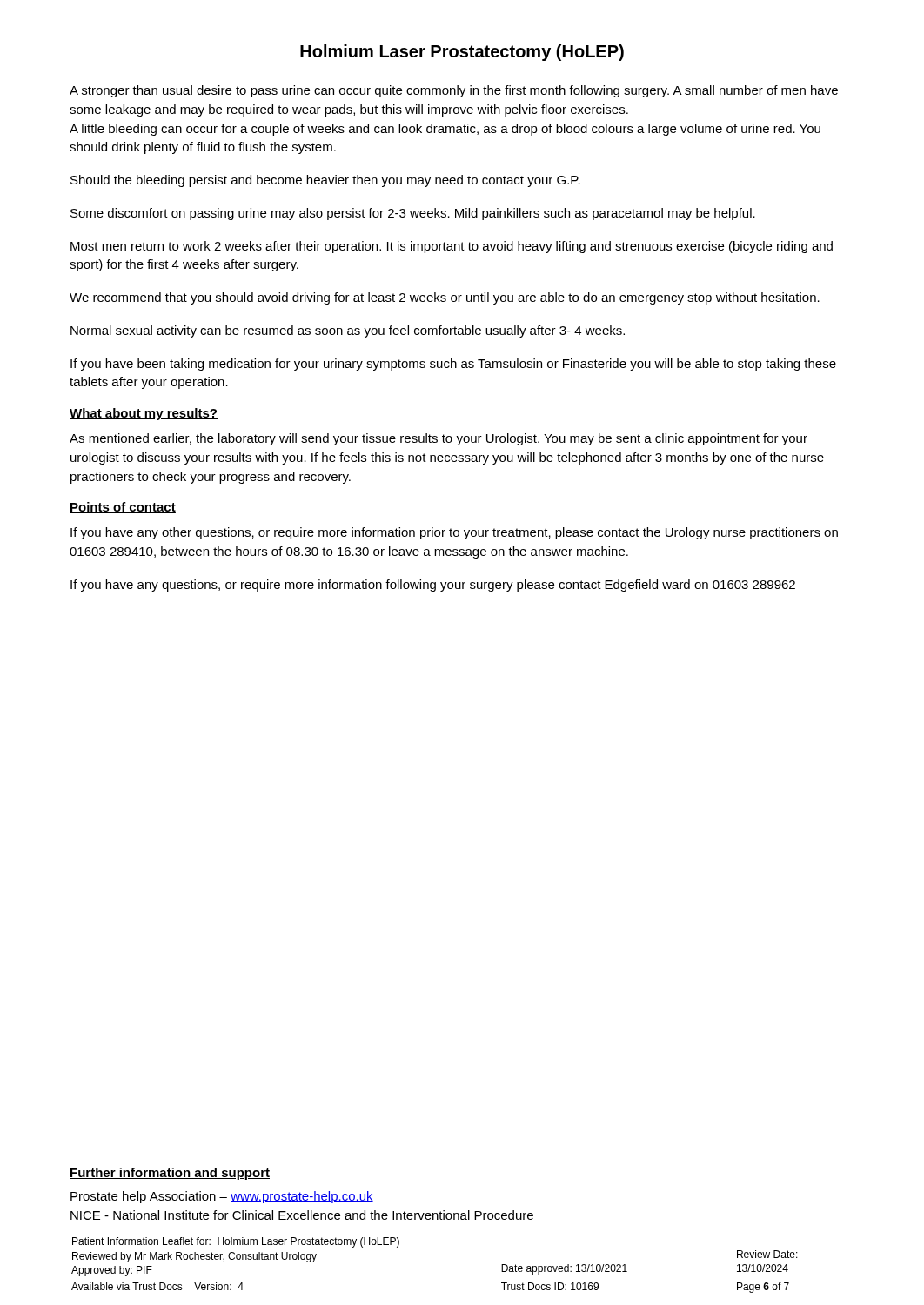The image size is (924, 1305).
Task: Find the text block that says "If you have any questions, or"
Action: 433,584
